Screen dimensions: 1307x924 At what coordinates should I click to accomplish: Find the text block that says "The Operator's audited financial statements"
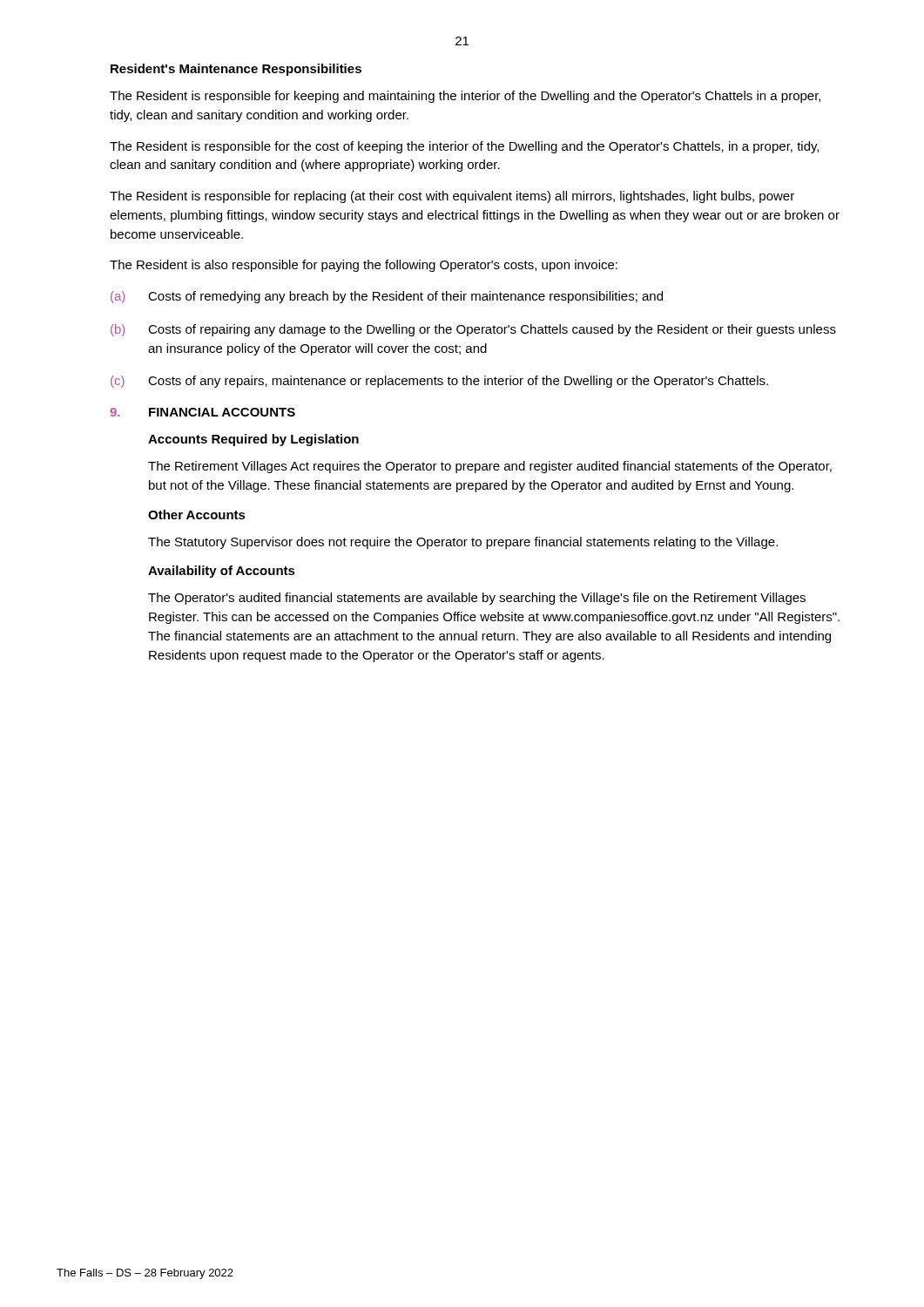pyautogui.click(x=494, y=626)
